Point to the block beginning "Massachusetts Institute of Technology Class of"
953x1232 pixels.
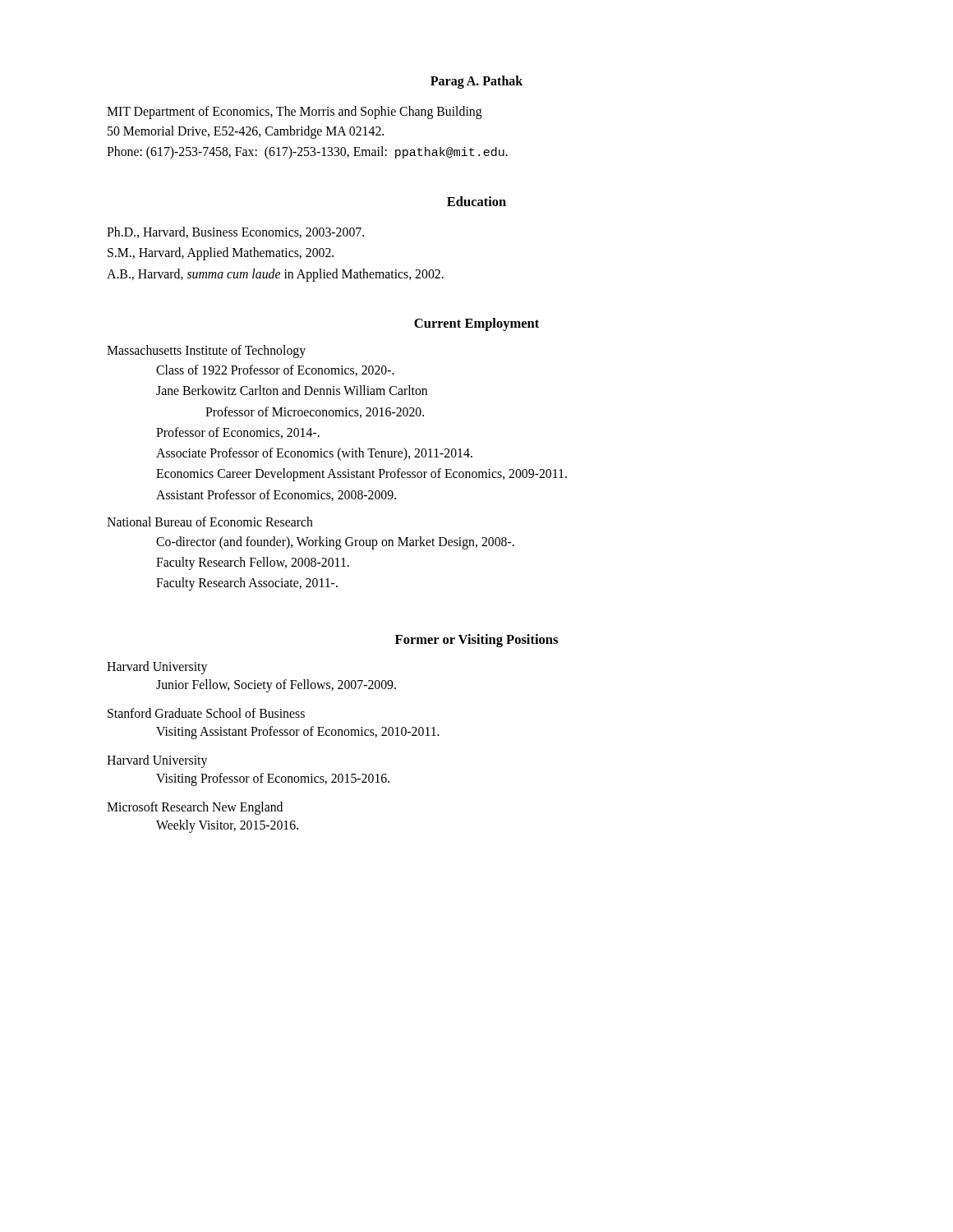click(206, 352)
